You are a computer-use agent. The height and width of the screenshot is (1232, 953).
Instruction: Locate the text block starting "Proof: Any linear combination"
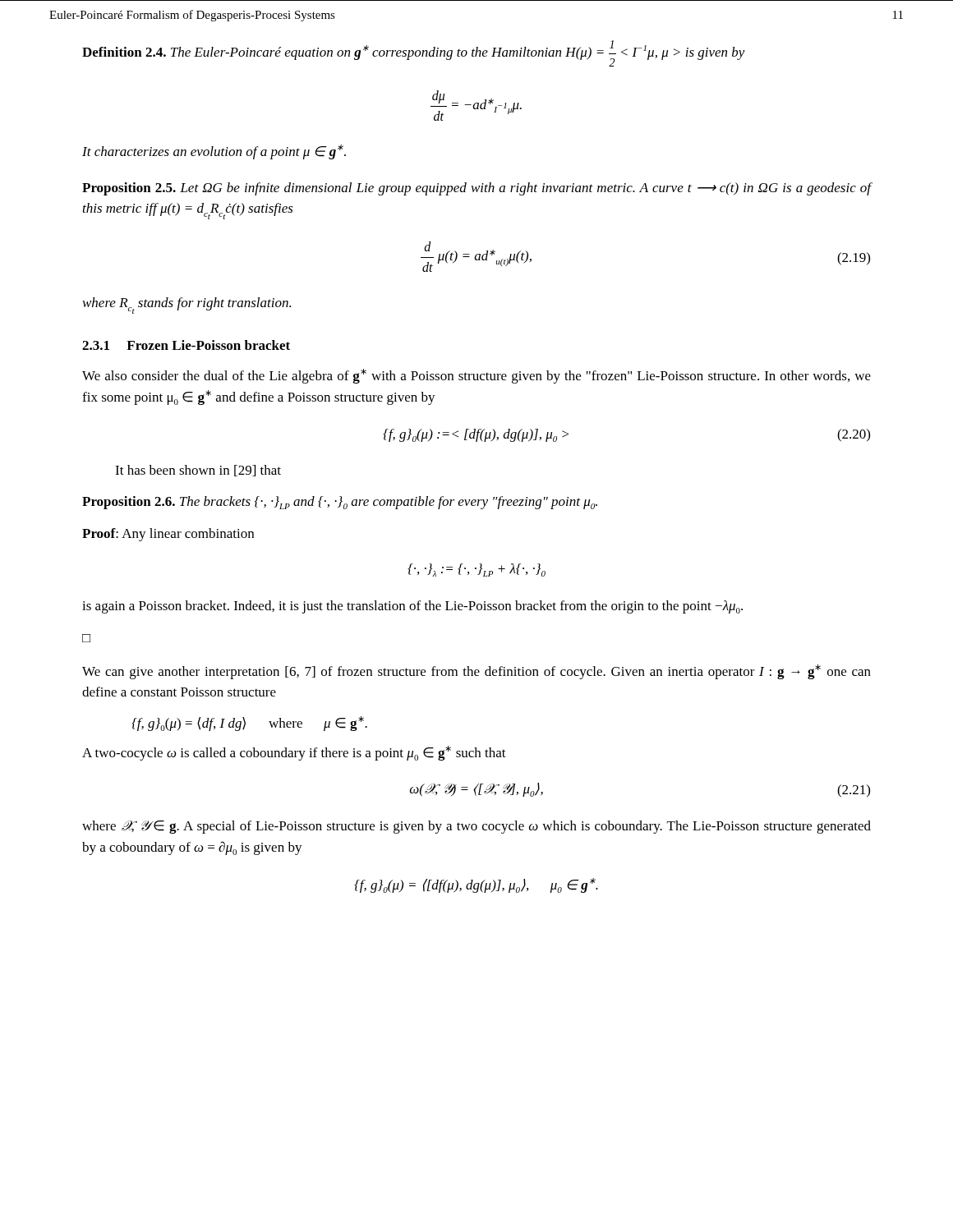point(168,535)
